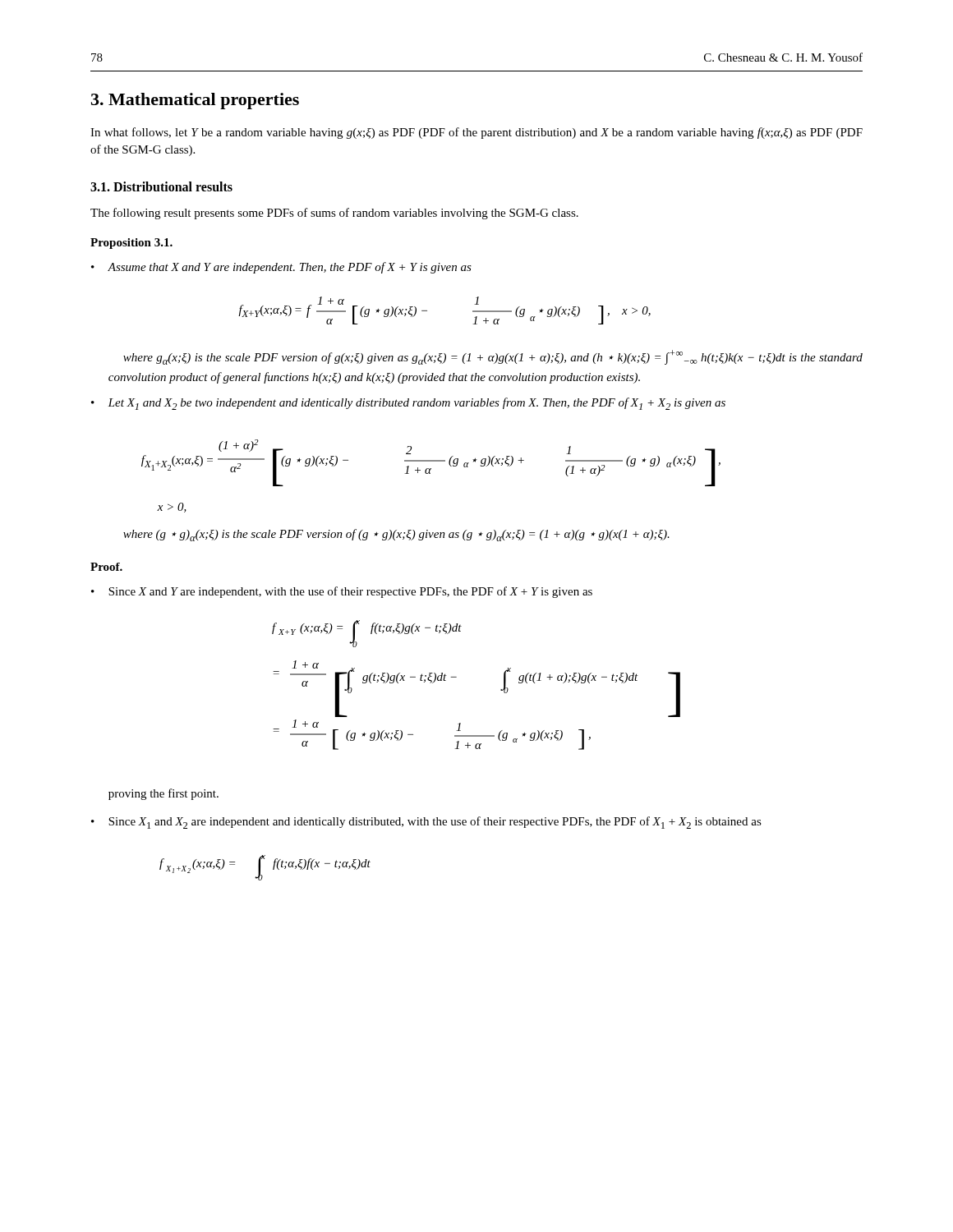Find the region starting "• Assume that X and"

click(476, 322)
